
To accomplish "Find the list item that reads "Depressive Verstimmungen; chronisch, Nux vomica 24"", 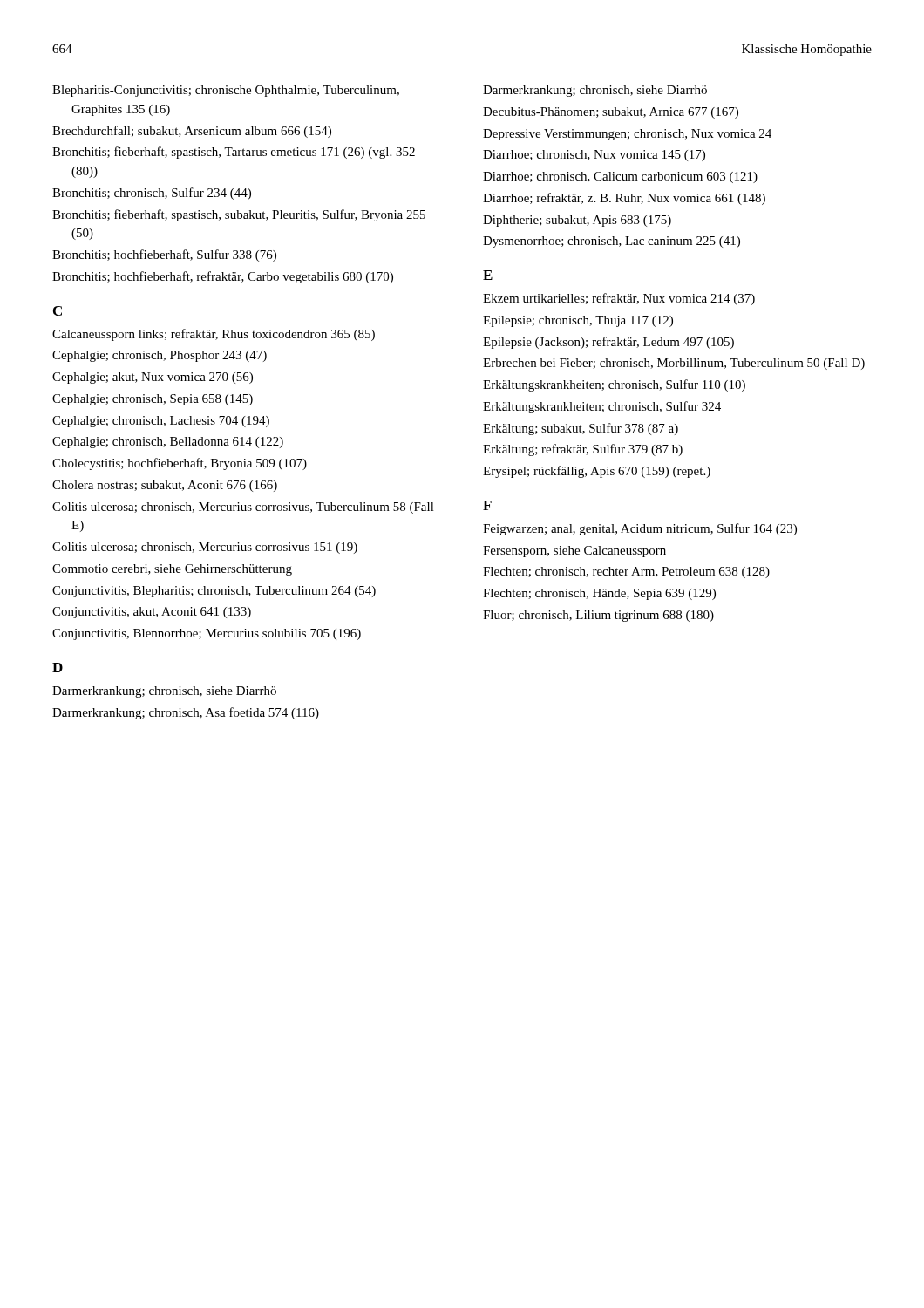I will [x=627, y=133].
